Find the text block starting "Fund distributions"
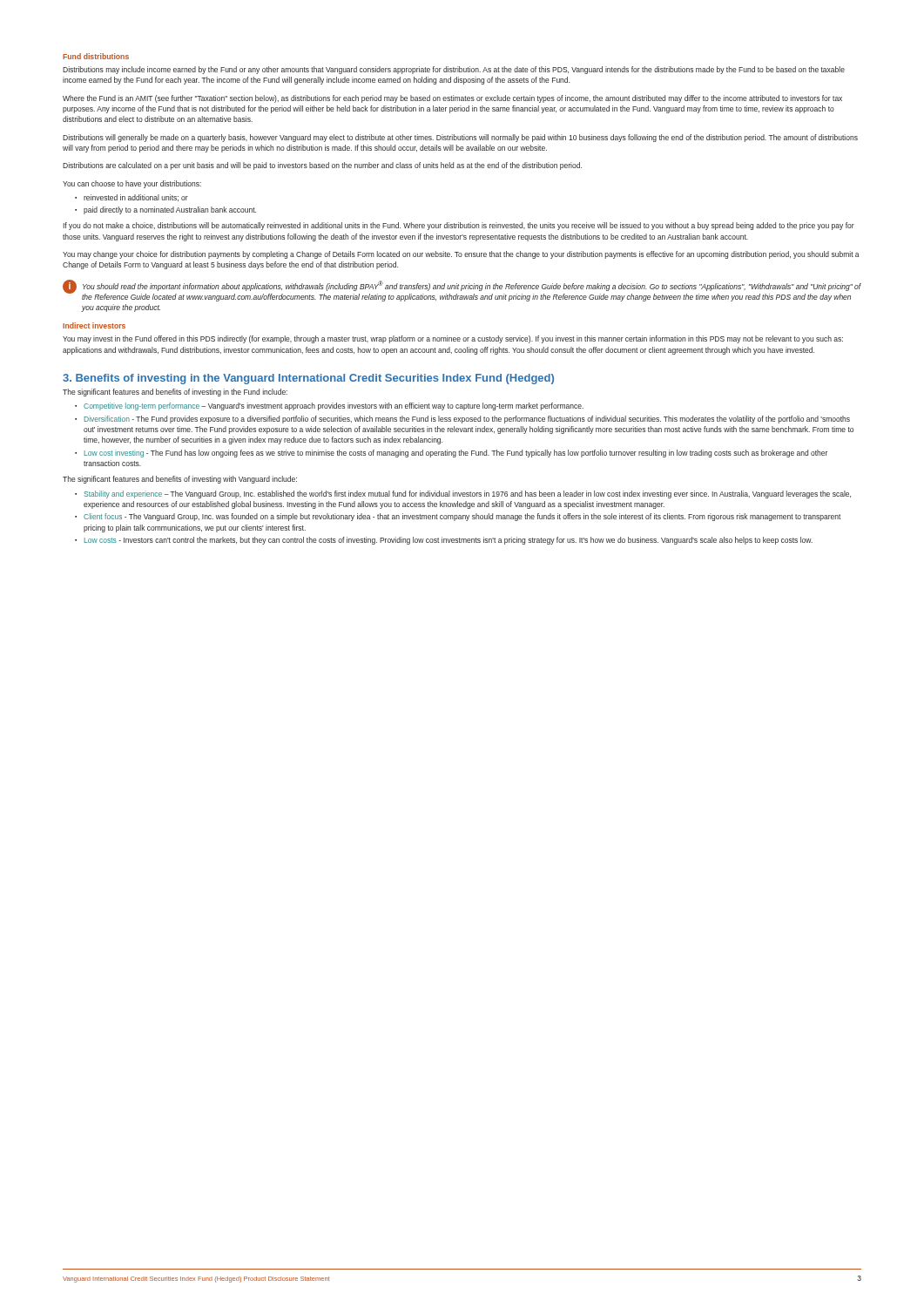This screenshot has height=1307, width=924. [x=96, y=57]
